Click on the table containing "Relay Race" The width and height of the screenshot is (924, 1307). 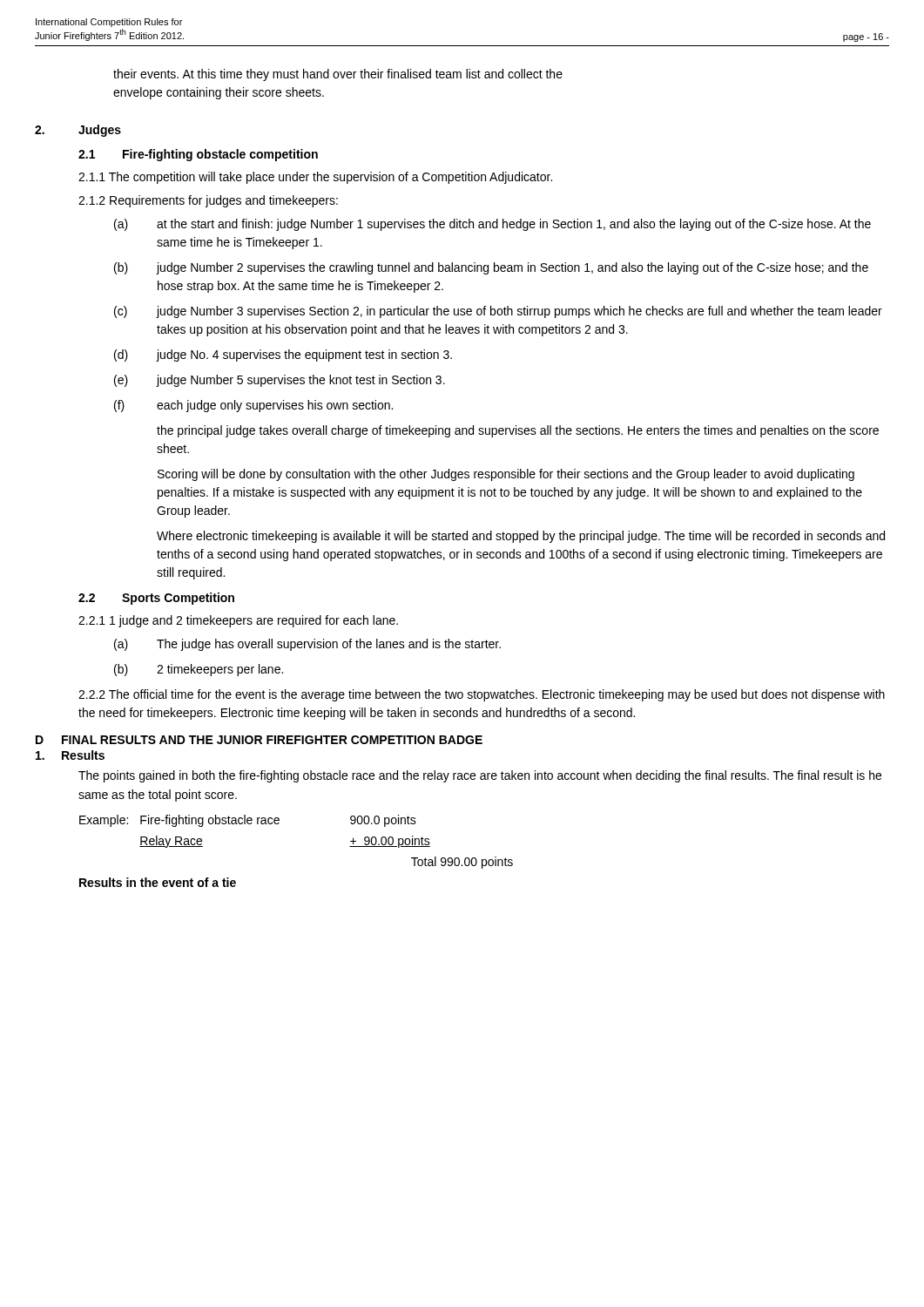(484, 831)
